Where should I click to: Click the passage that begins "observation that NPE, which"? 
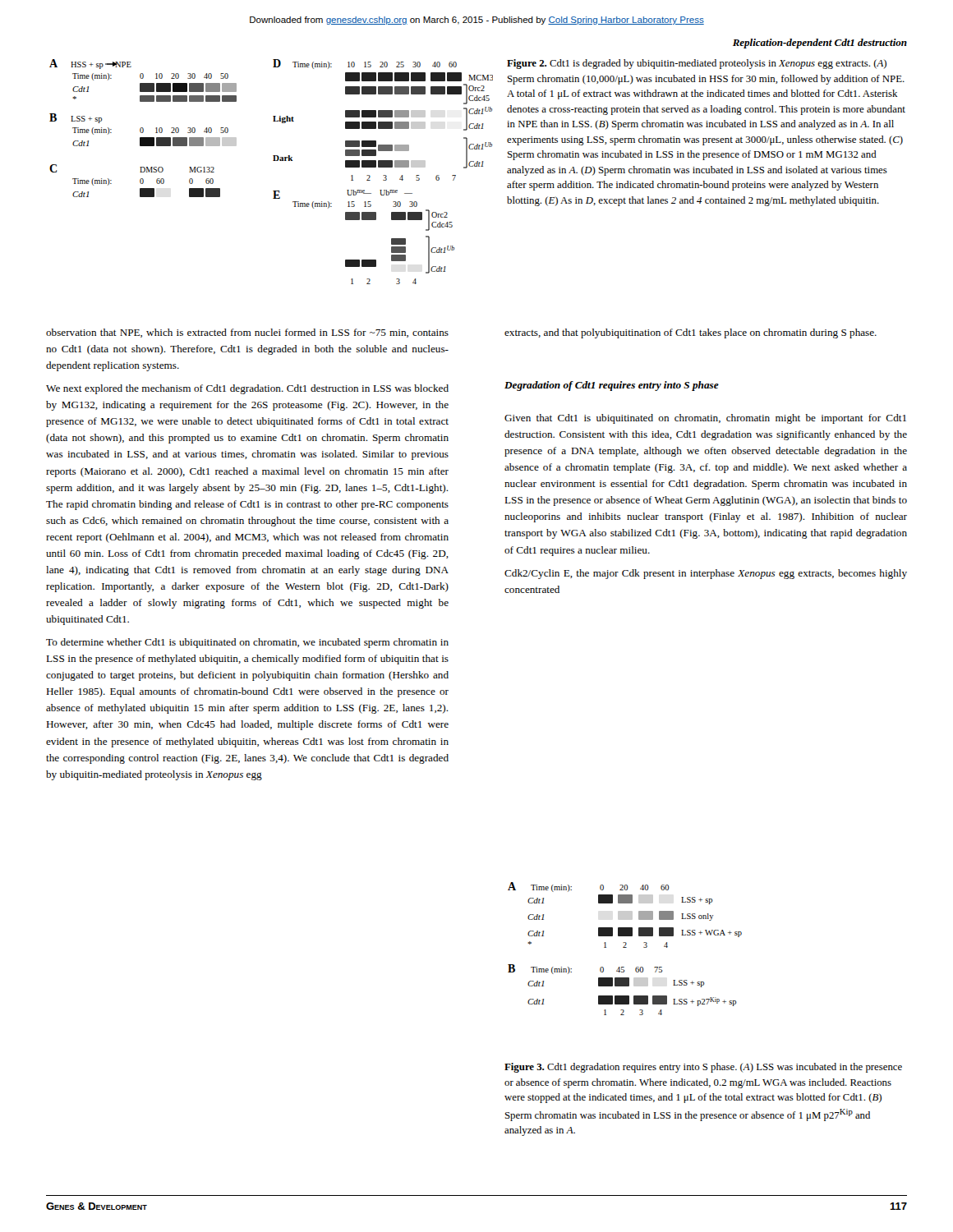[x=247, y=553]
